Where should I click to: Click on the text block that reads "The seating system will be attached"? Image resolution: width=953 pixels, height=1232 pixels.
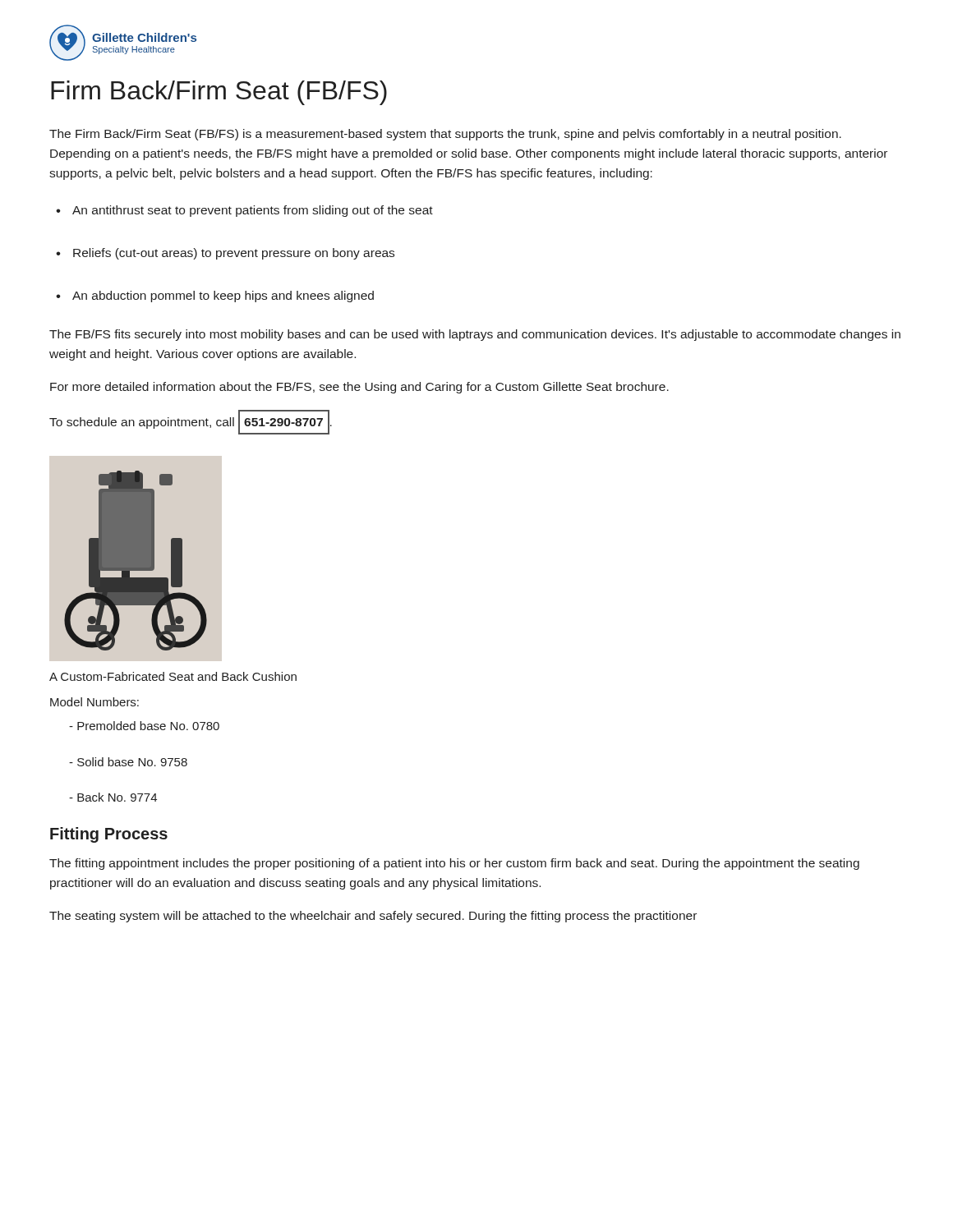tap(373, 915)
